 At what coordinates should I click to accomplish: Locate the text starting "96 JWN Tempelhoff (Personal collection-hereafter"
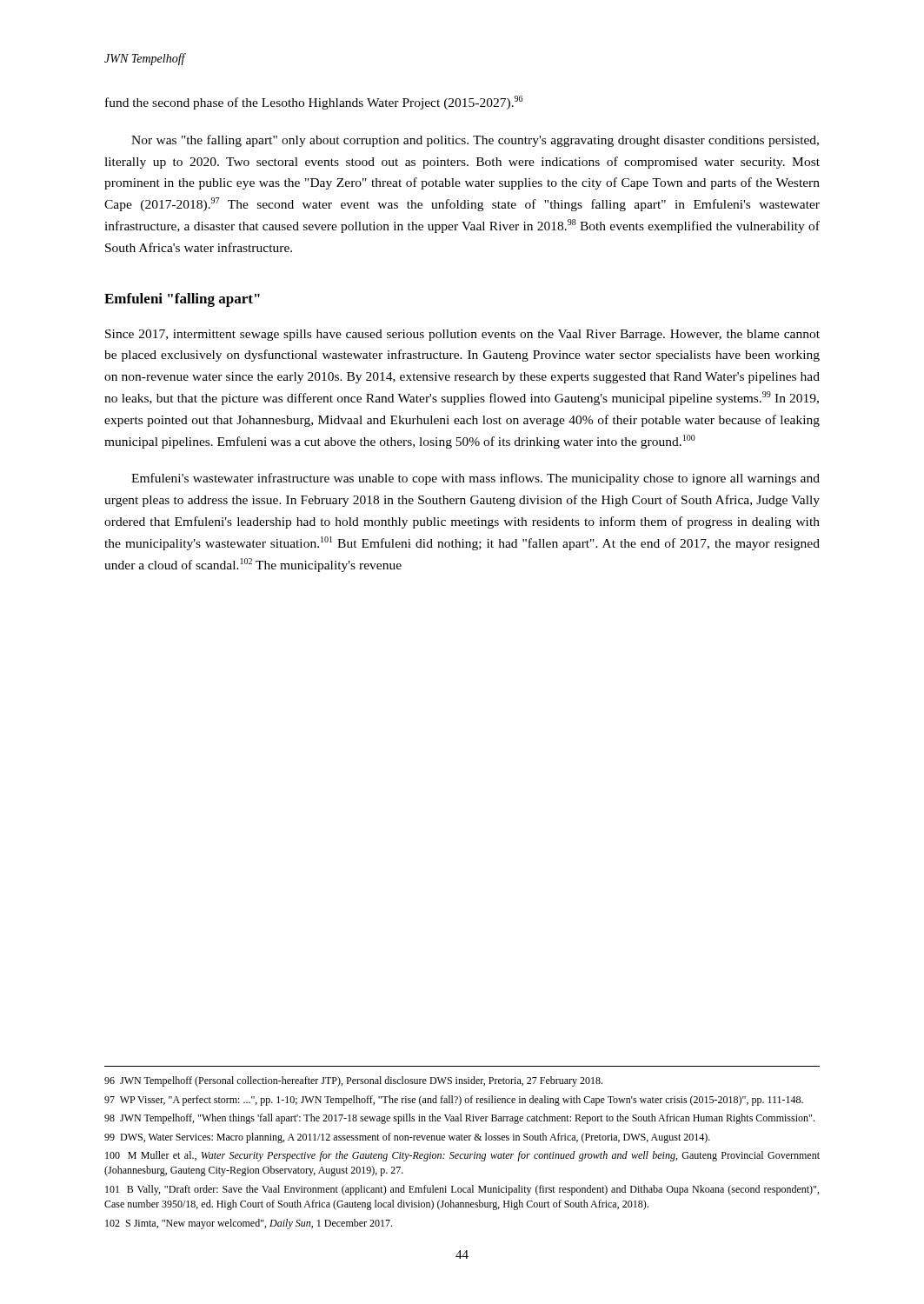point(354,1081)
